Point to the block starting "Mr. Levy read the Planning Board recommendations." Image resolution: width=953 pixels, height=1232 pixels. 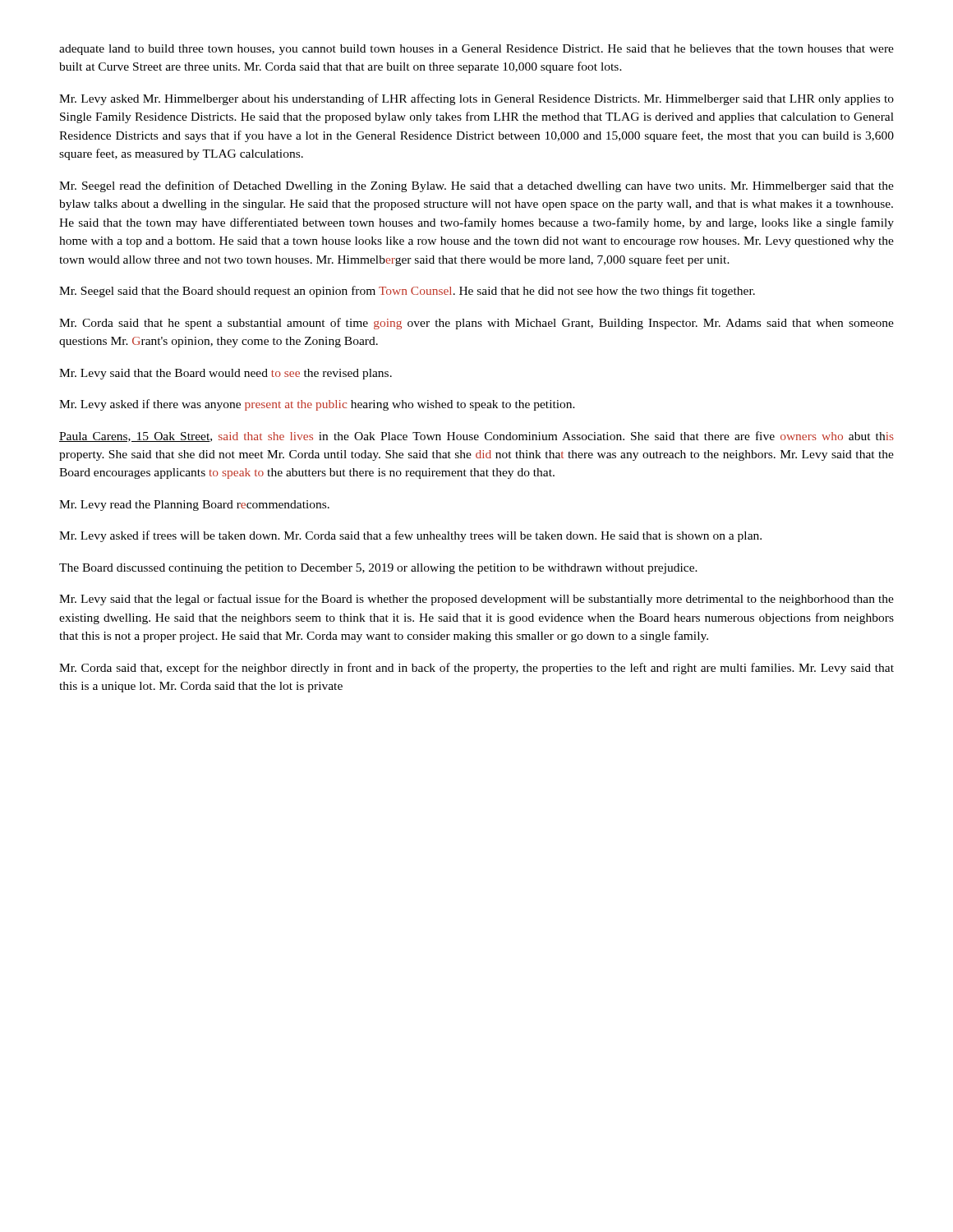pyautogui.click(x=195, y=504)
